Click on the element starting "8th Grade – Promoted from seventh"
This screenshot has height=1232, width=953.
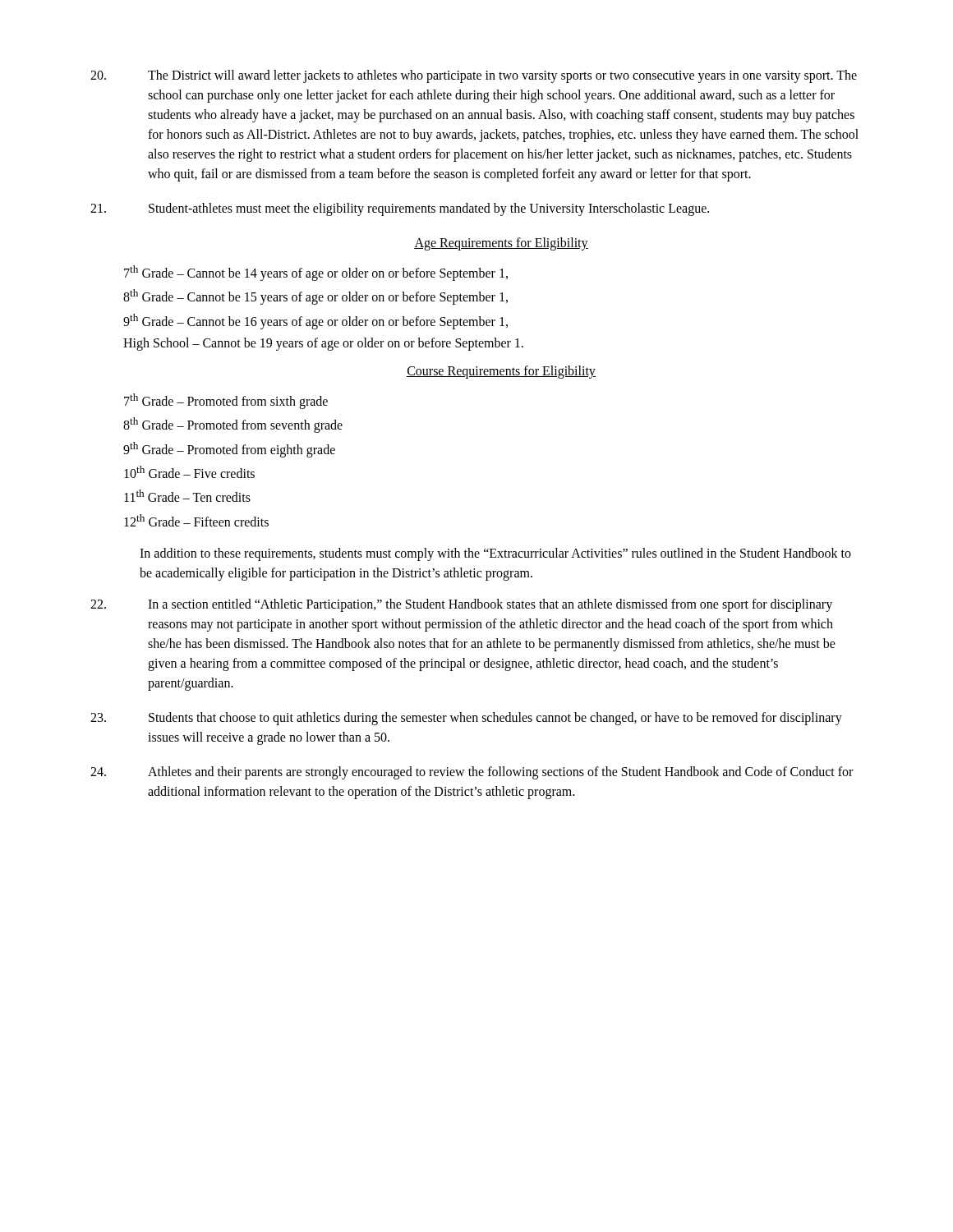pos(233,424)
